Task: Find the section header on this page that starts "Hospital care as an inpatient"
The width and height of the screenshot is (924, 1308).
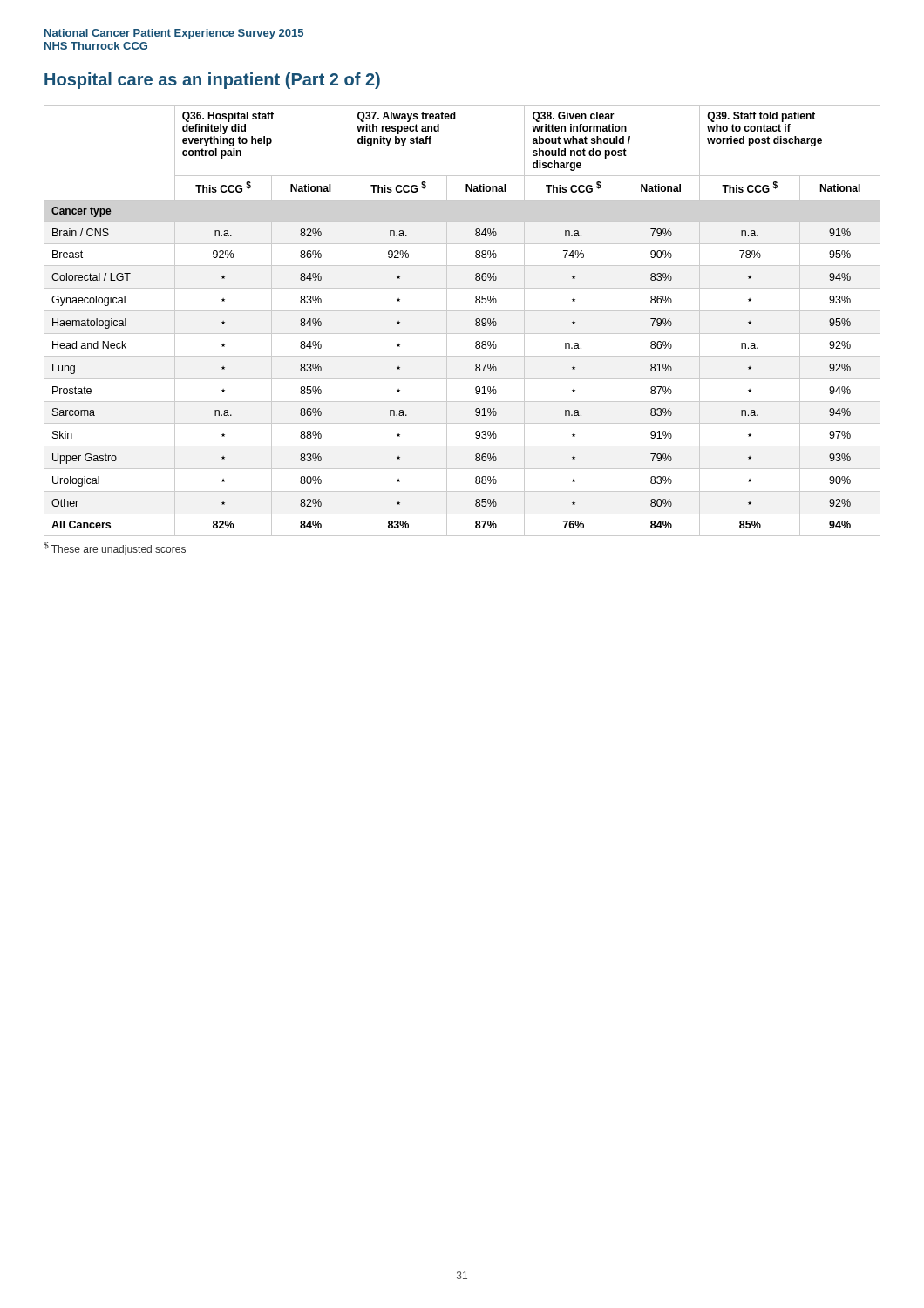Action: click(212, 79)
